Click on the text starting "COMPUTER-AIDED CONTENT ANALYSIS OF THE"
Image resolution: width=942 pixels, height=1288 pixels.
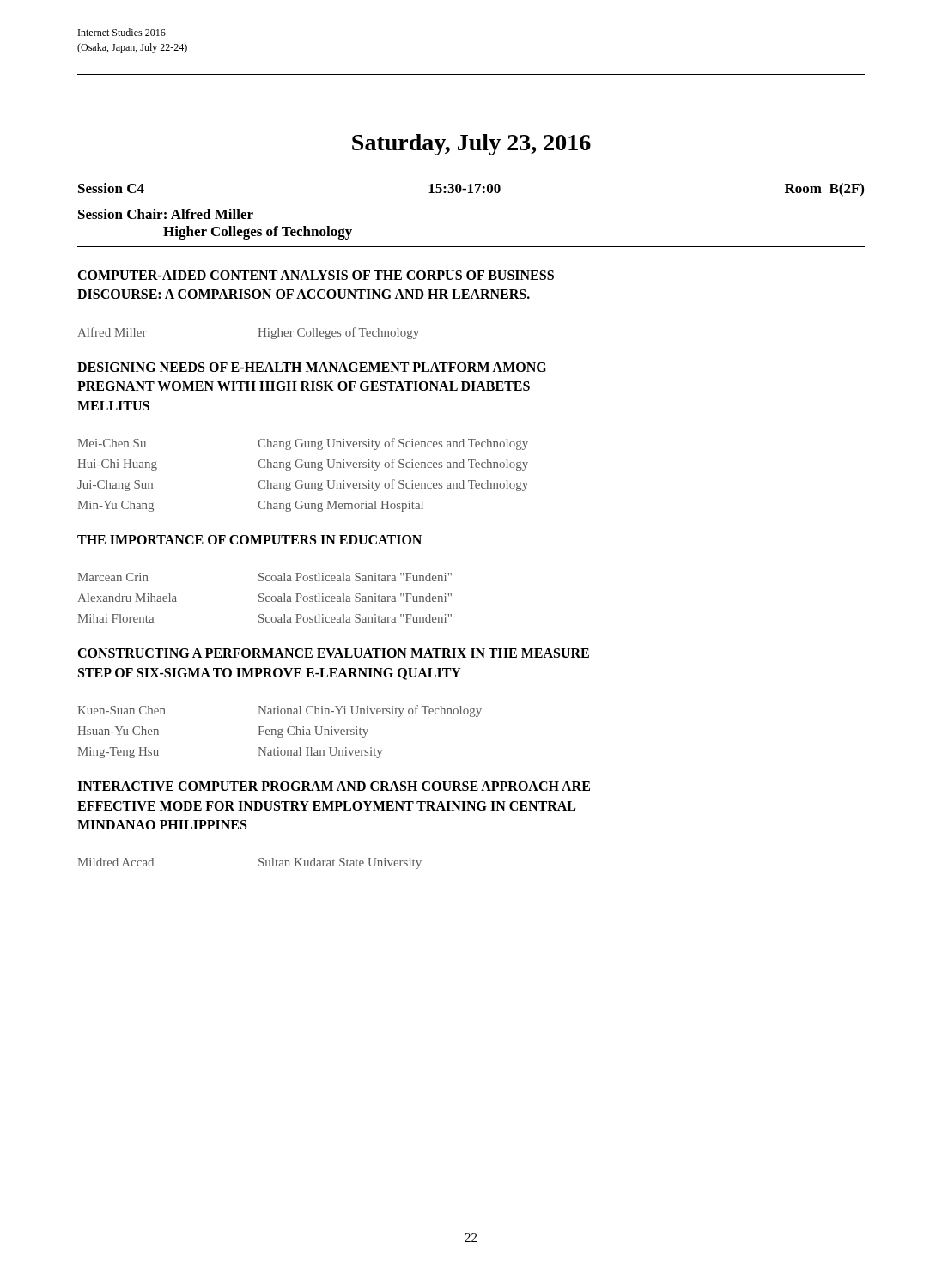pyautogui.click(x=316, y=285)
